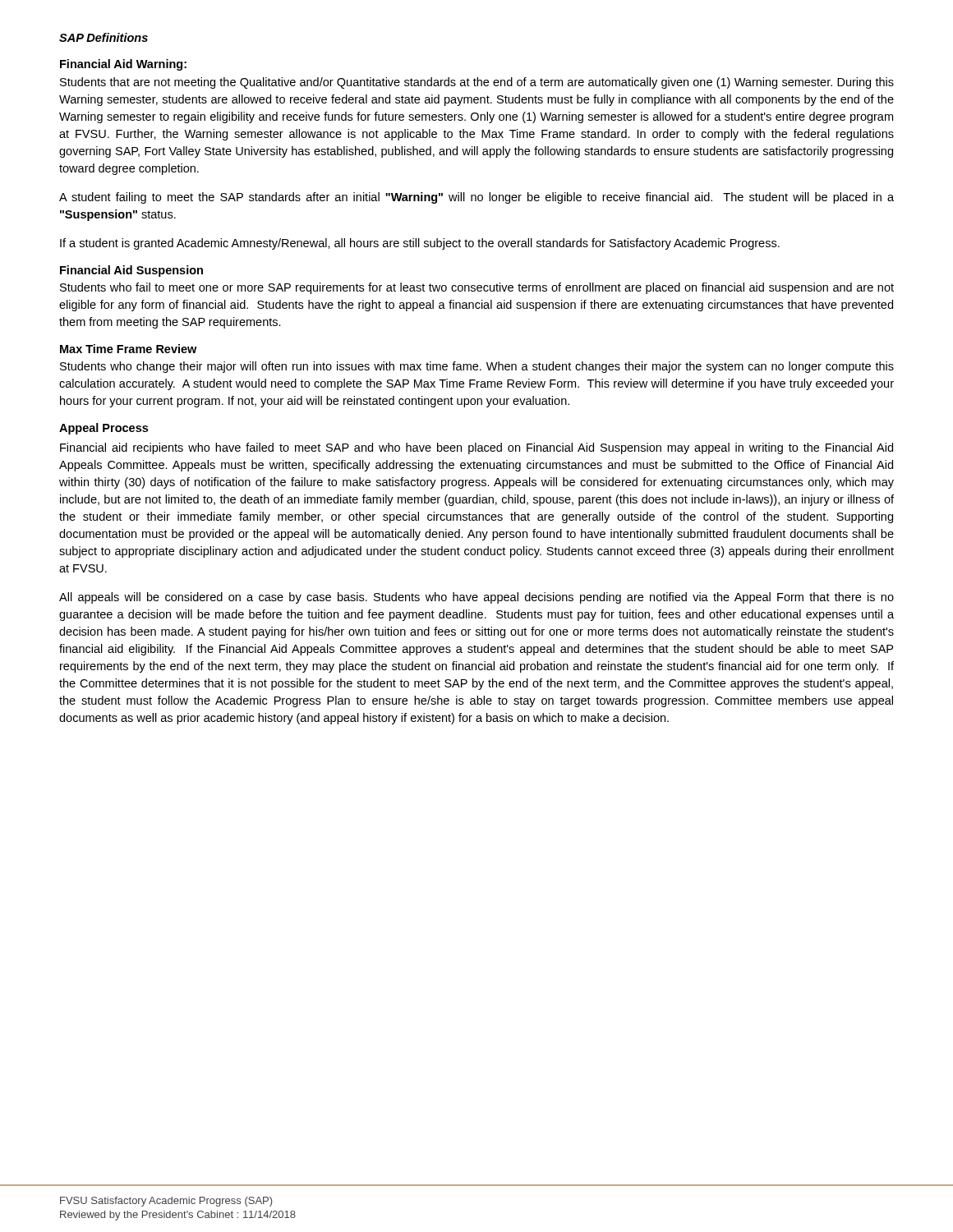Screen dimensions: 1232x953
Task: Point to "Appeal Process"
Action: tap(104, 428)
